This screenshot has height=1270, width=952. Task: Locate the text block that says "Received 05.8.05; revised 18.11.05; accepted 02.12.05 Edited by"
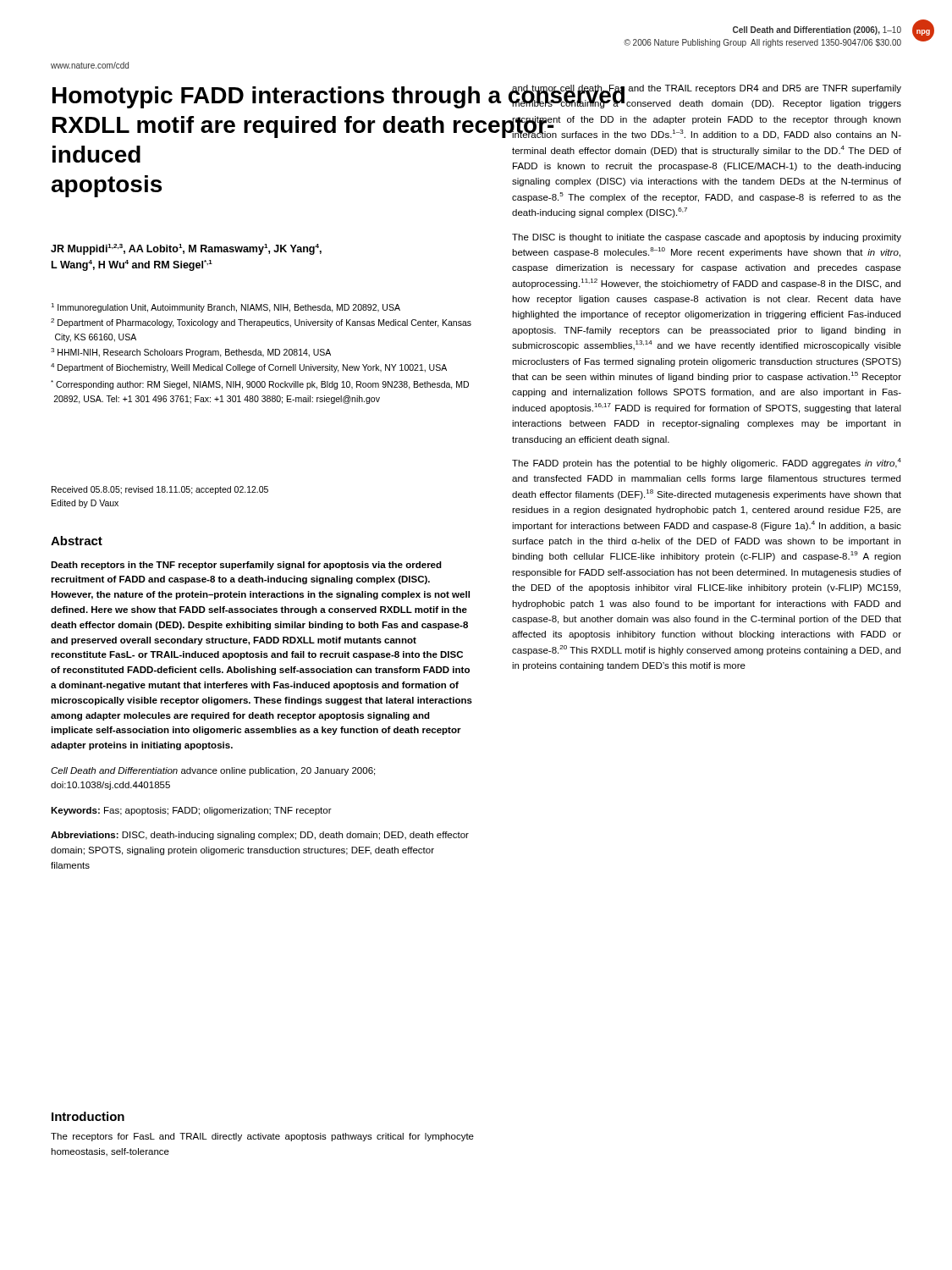(x=160, y=496)
